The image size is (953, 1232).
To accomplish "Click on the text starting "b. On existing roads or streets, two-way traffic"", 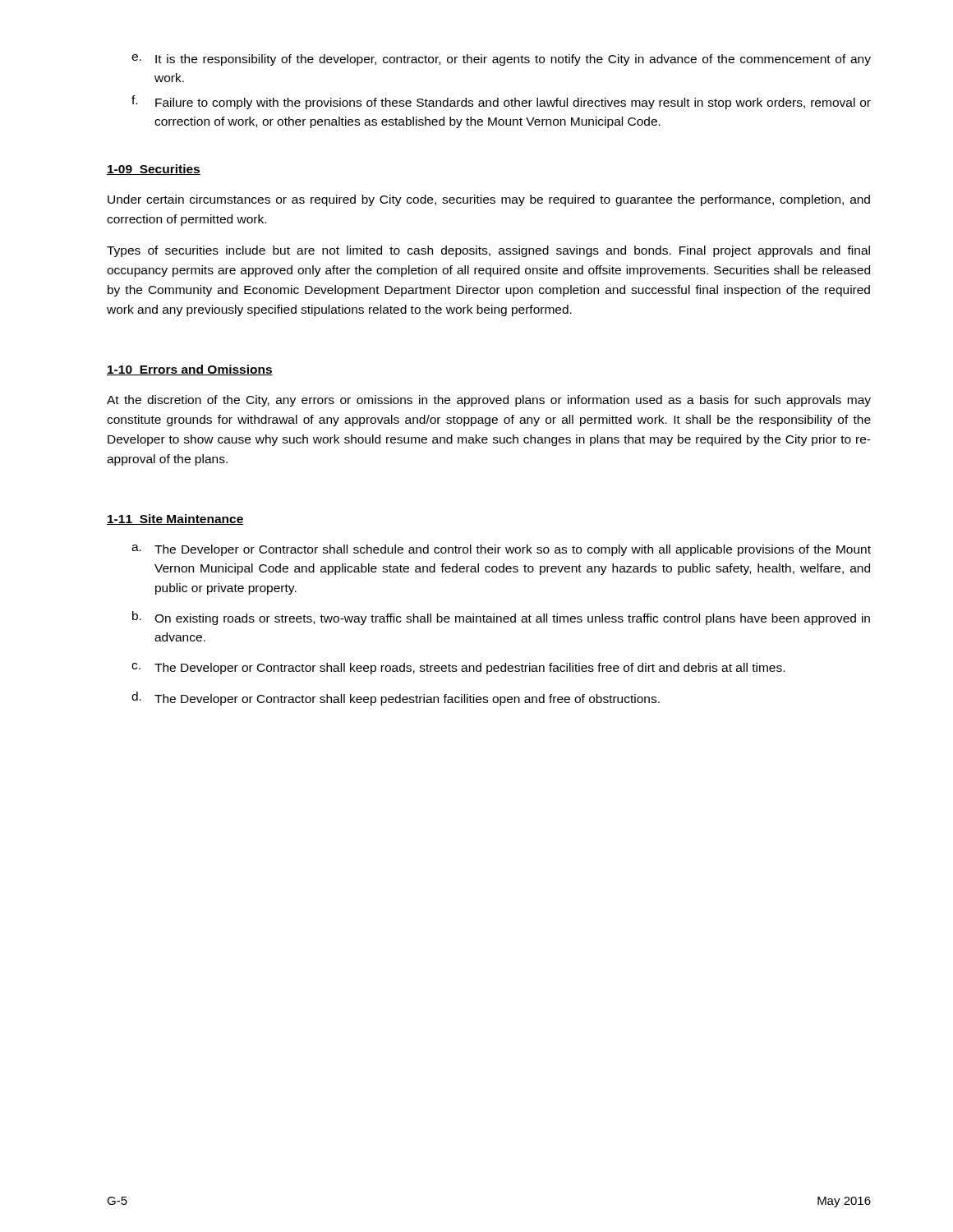I will (x=501, y=628).
